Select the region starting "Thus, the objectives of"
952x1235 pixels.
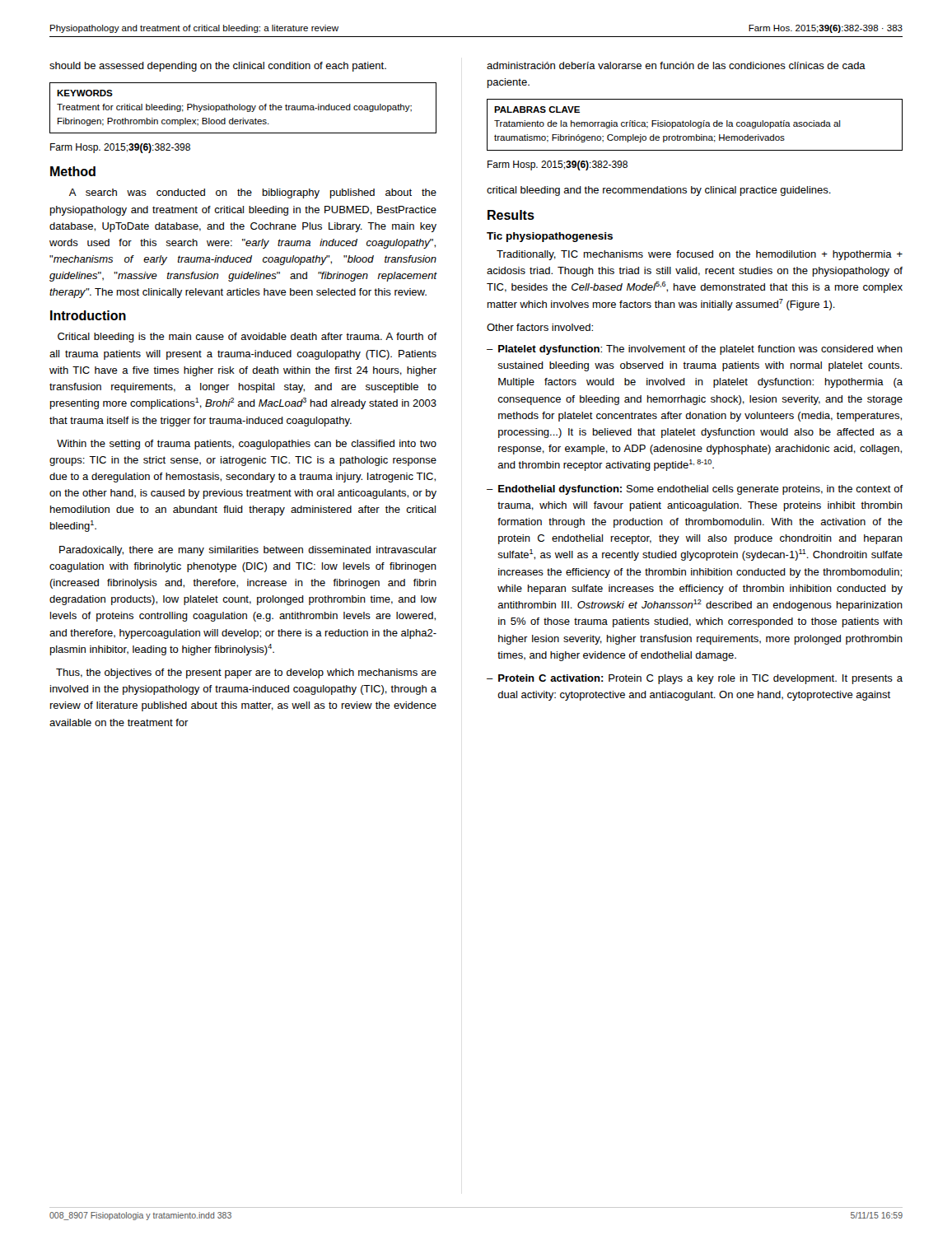pyautogui.click(x=243, y=697)
